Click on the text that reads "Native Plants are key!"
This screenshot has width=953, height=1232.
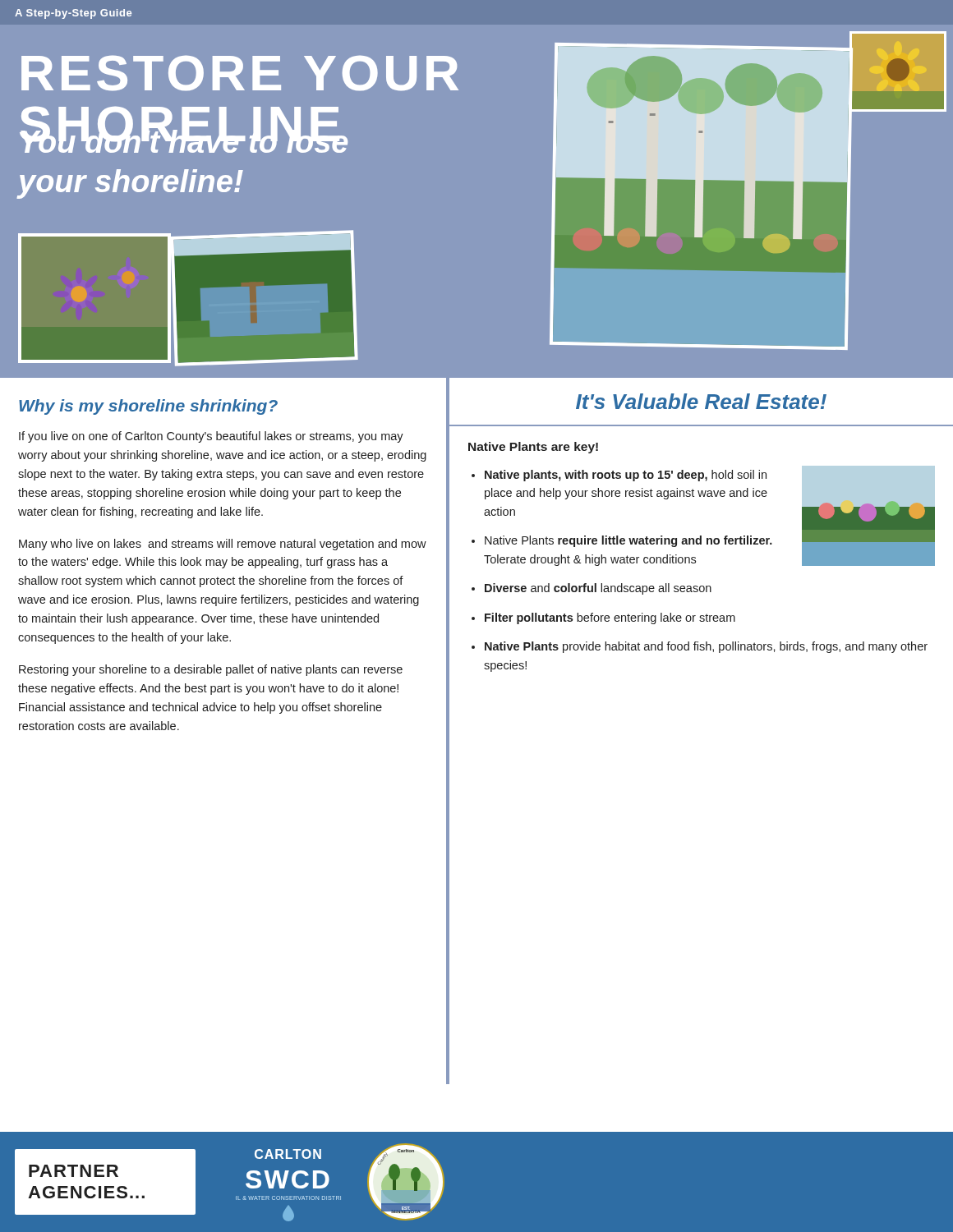(x=533, y=446)
